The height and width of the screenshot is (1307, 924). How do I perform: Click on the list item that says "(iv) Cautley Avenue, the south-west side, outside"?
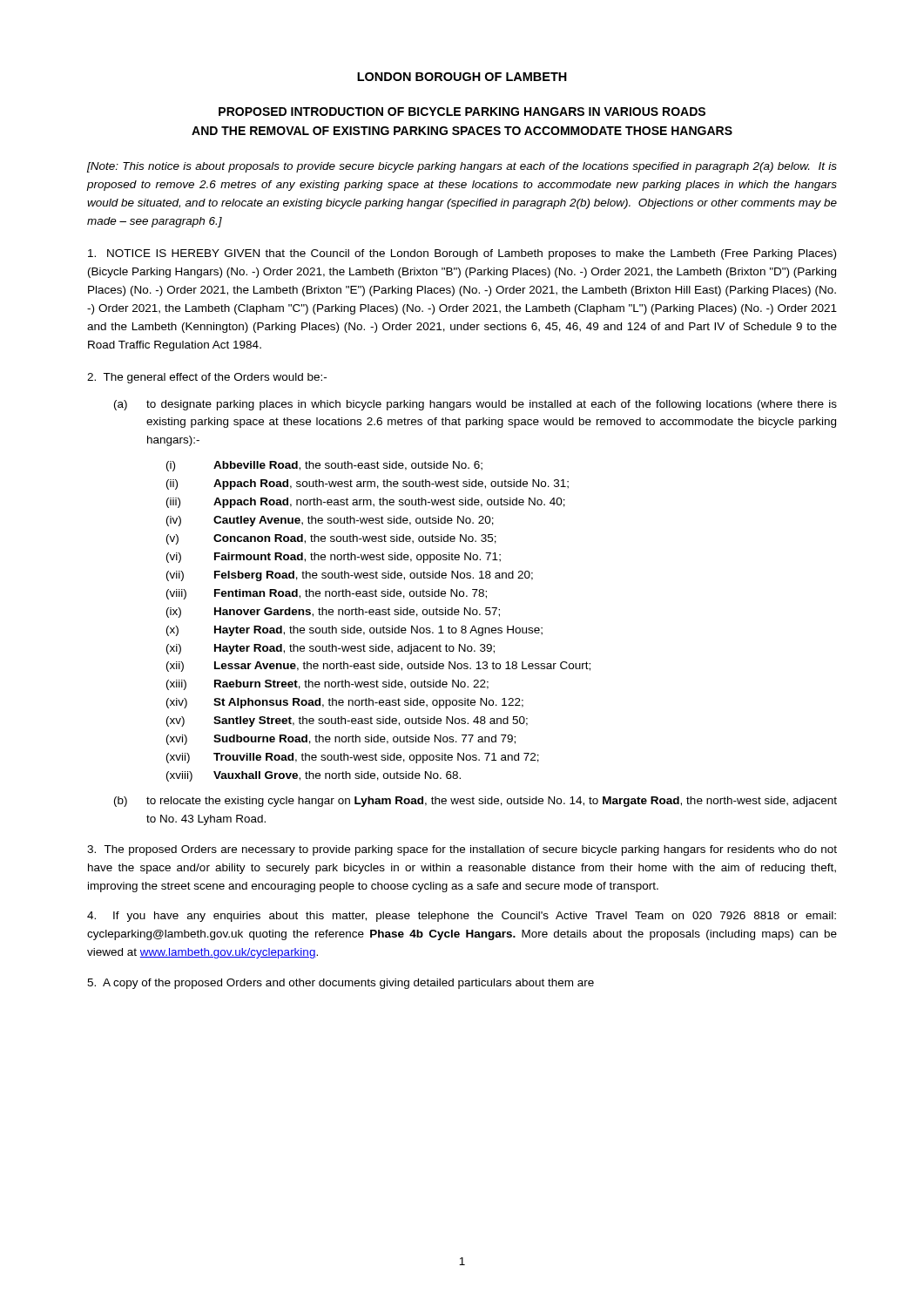330,521
